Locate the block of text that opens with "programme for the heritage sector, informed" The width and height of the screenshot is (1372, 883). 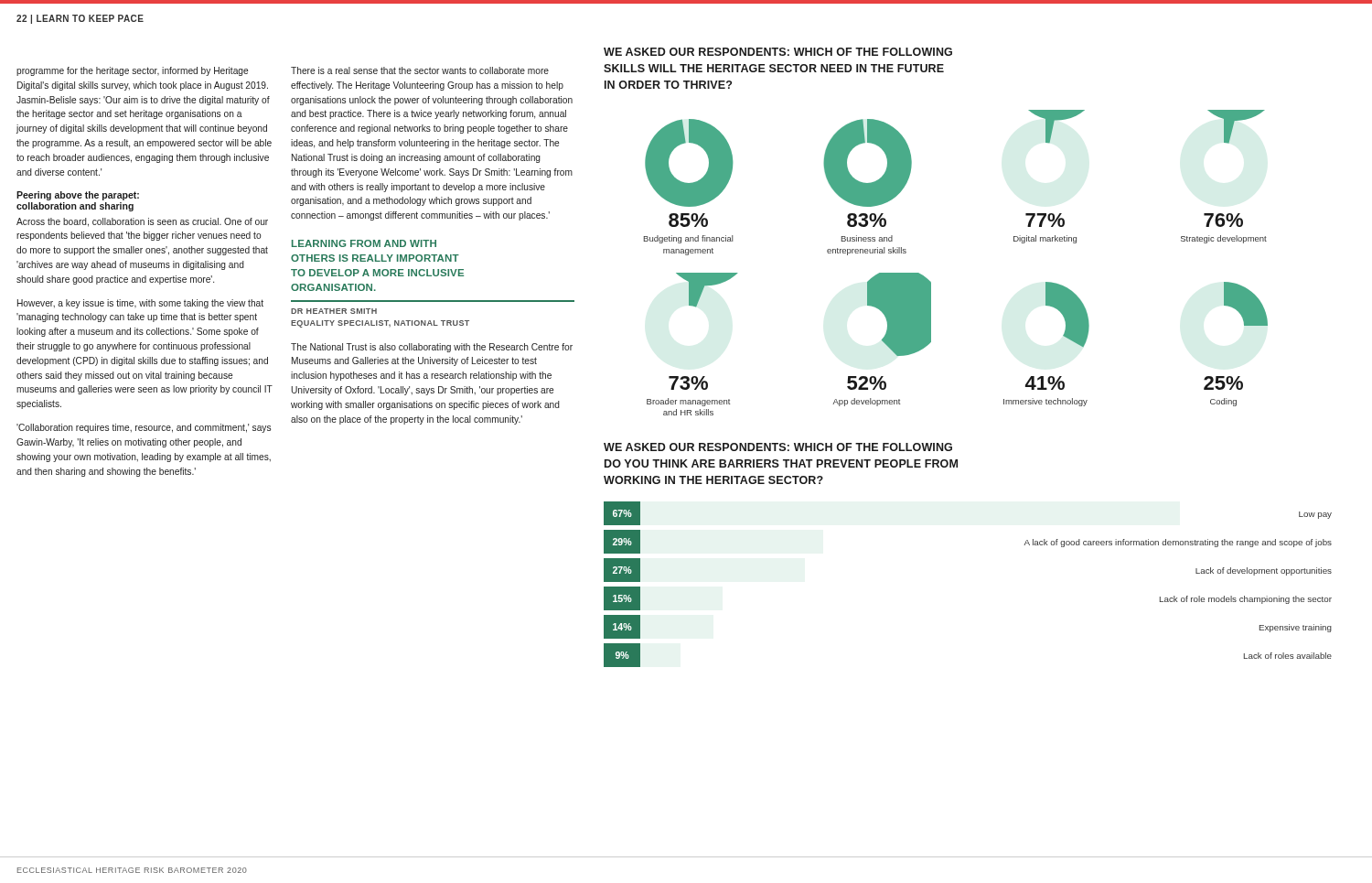[144, 122]
